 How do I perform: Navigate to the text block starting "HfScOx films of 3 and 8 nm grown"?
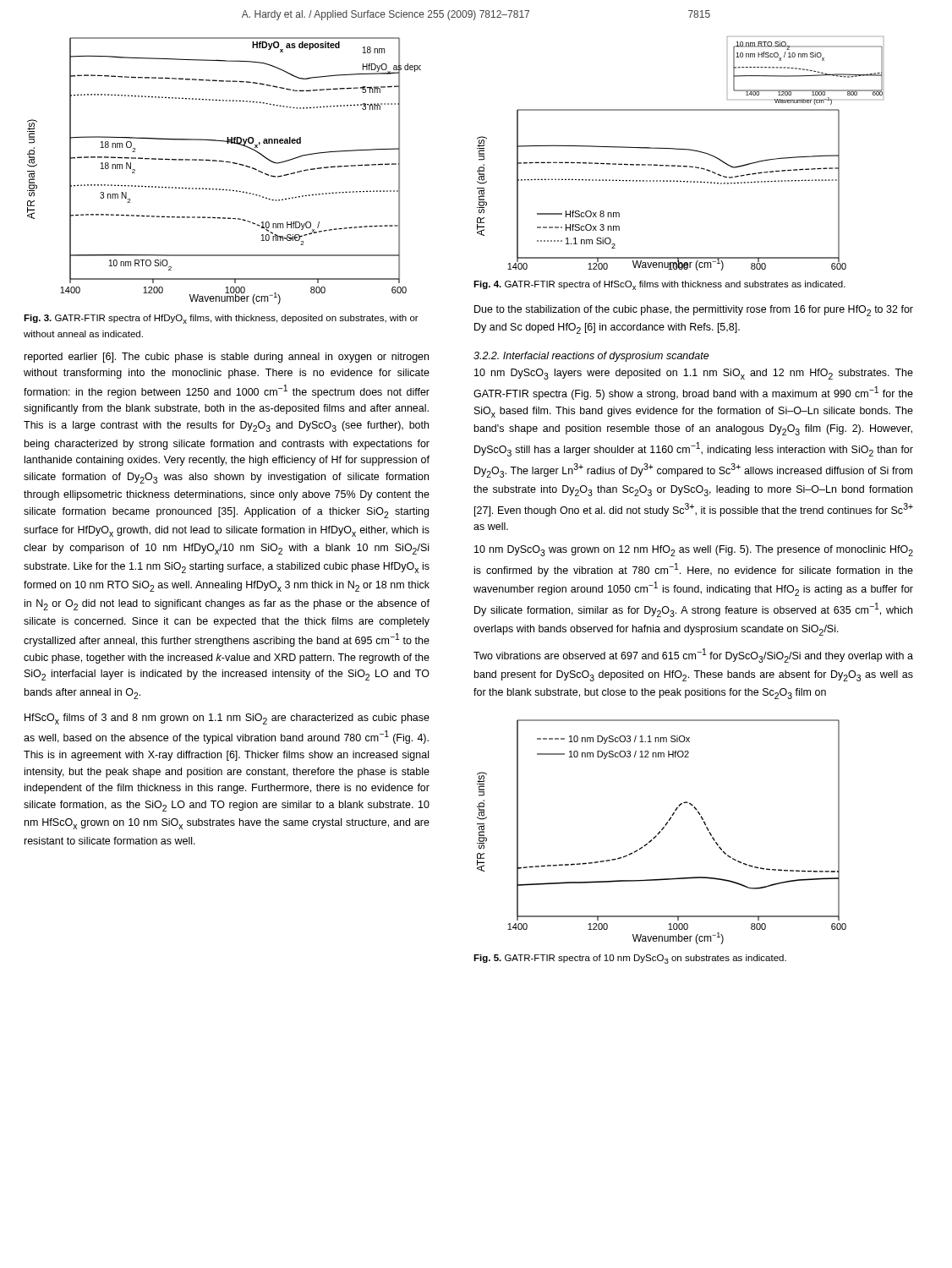[x=227, y=779]
